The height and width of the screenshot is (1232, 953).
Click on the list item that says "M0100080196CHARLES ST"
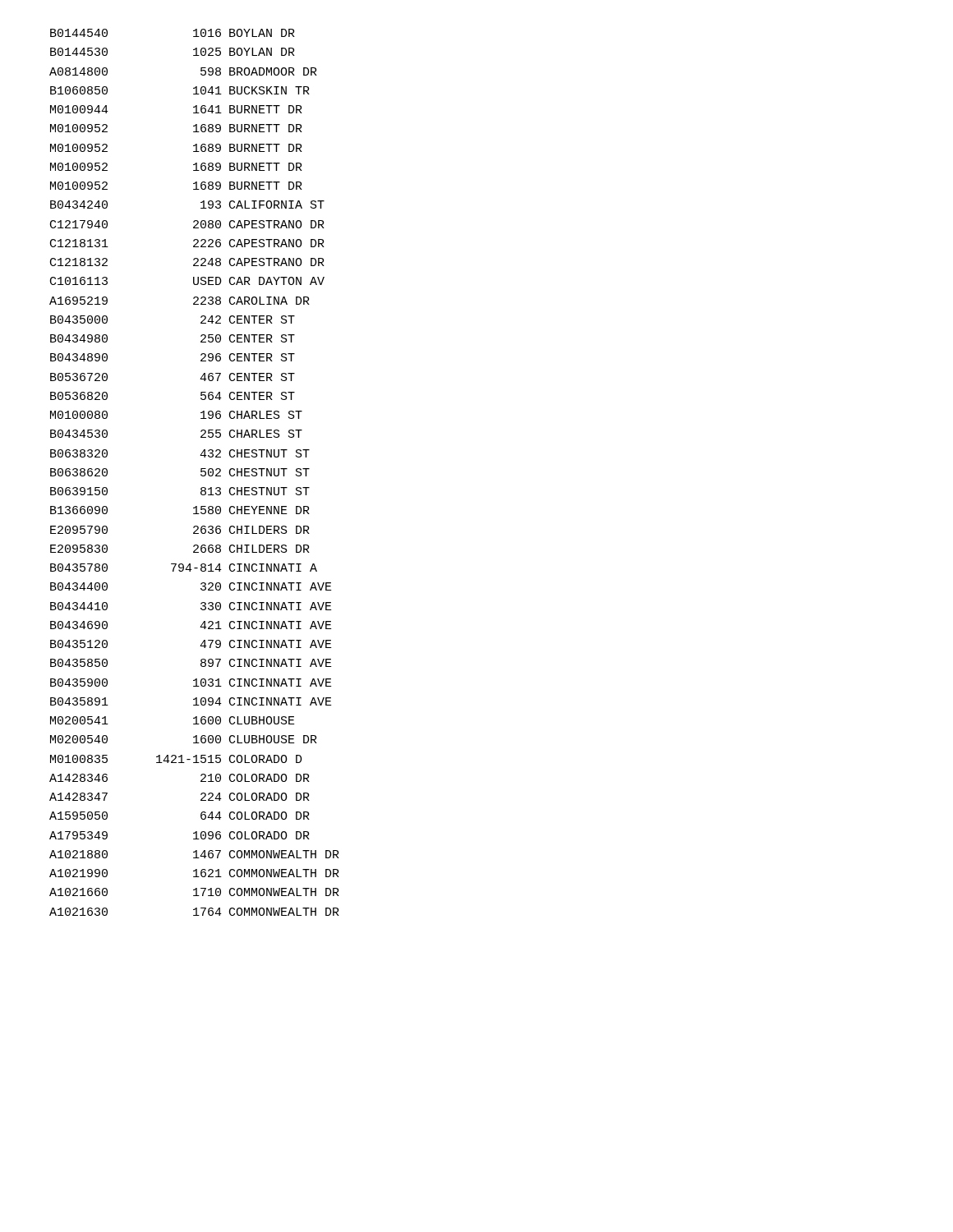point(75,414)
